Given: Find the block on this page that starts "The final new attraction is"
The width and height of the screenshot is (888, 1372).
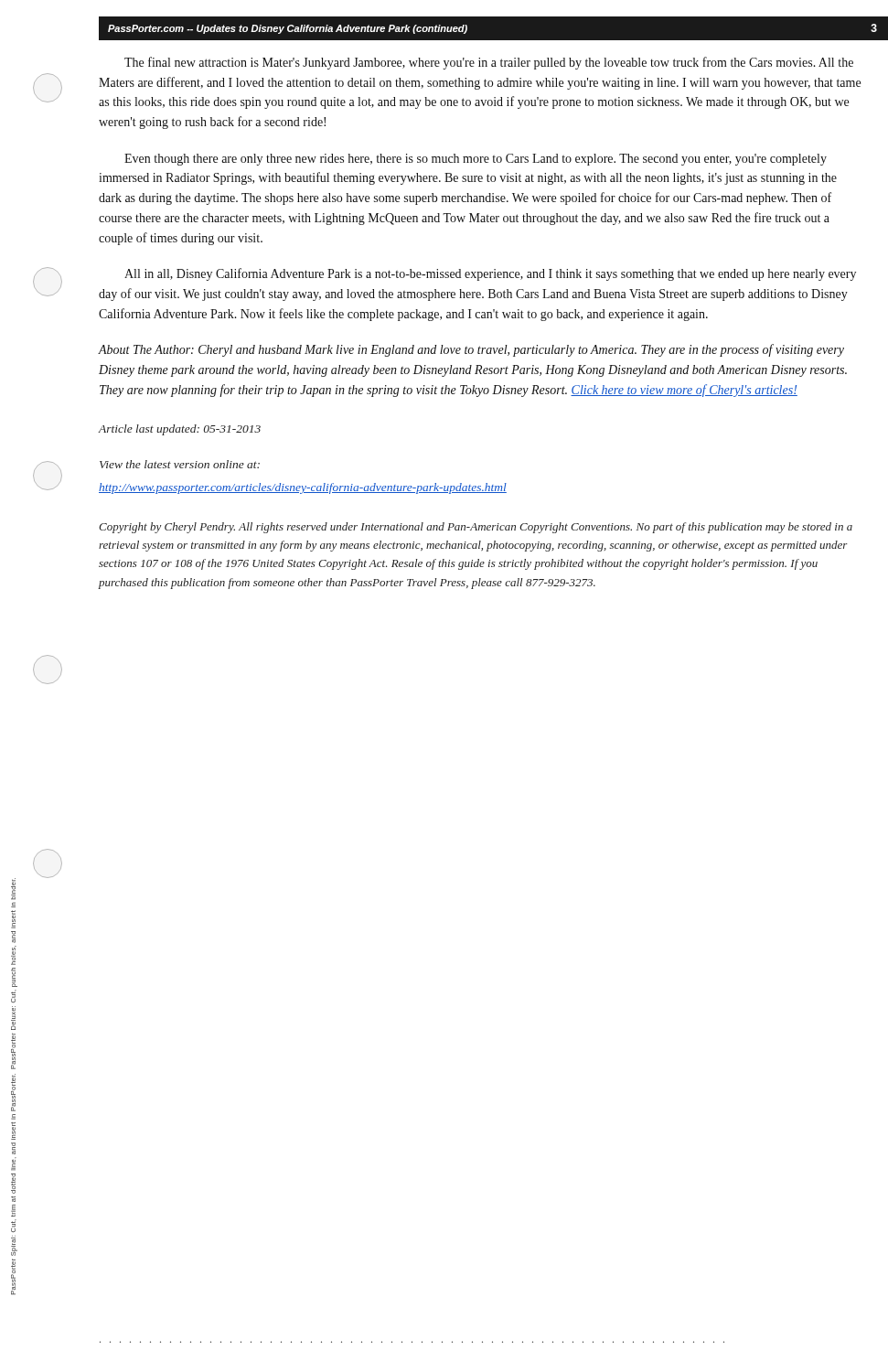Looking at the screenshot, I should (x=481, y=189).
